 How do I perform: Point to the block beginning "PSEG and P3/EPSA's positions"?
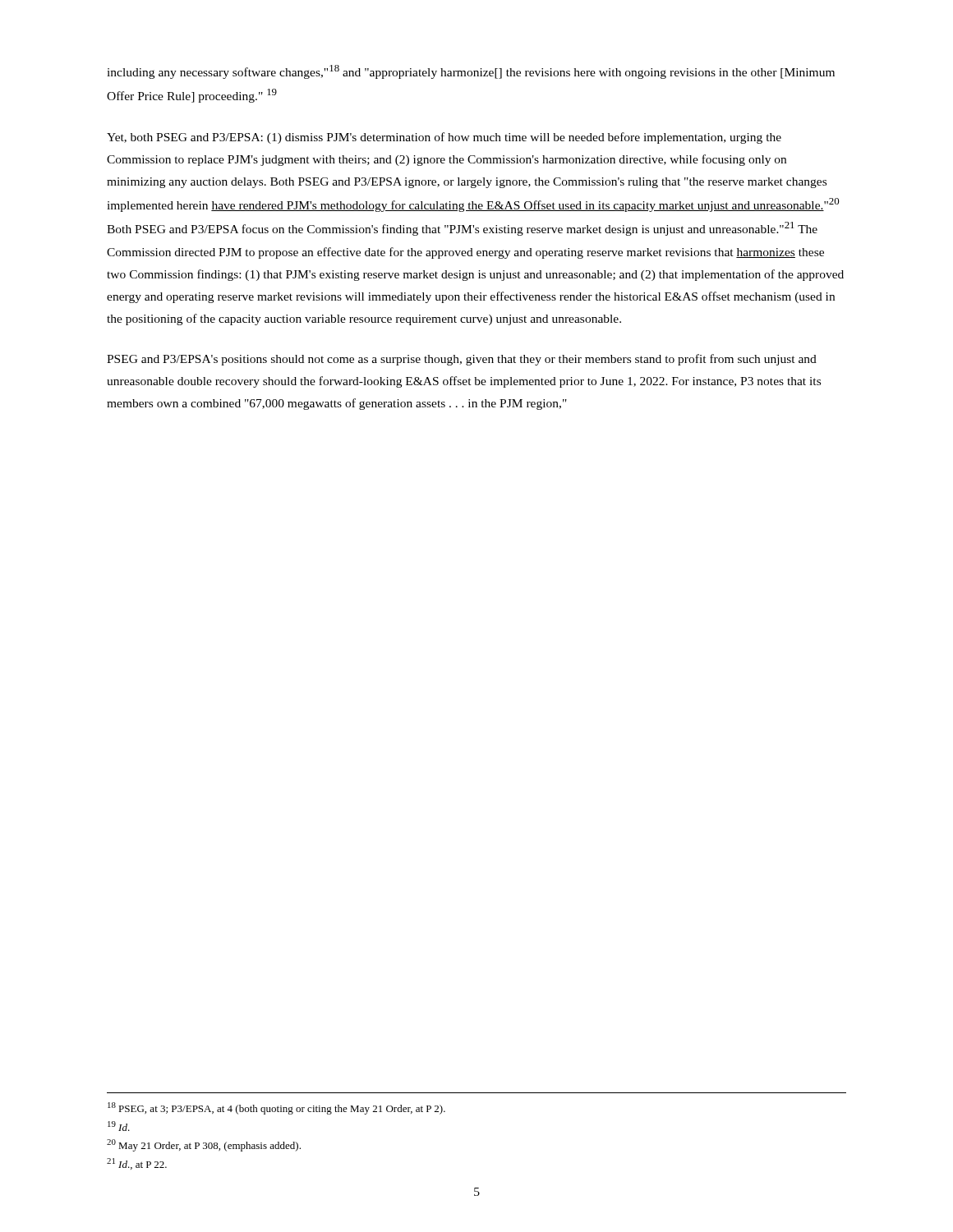point(476,381)
